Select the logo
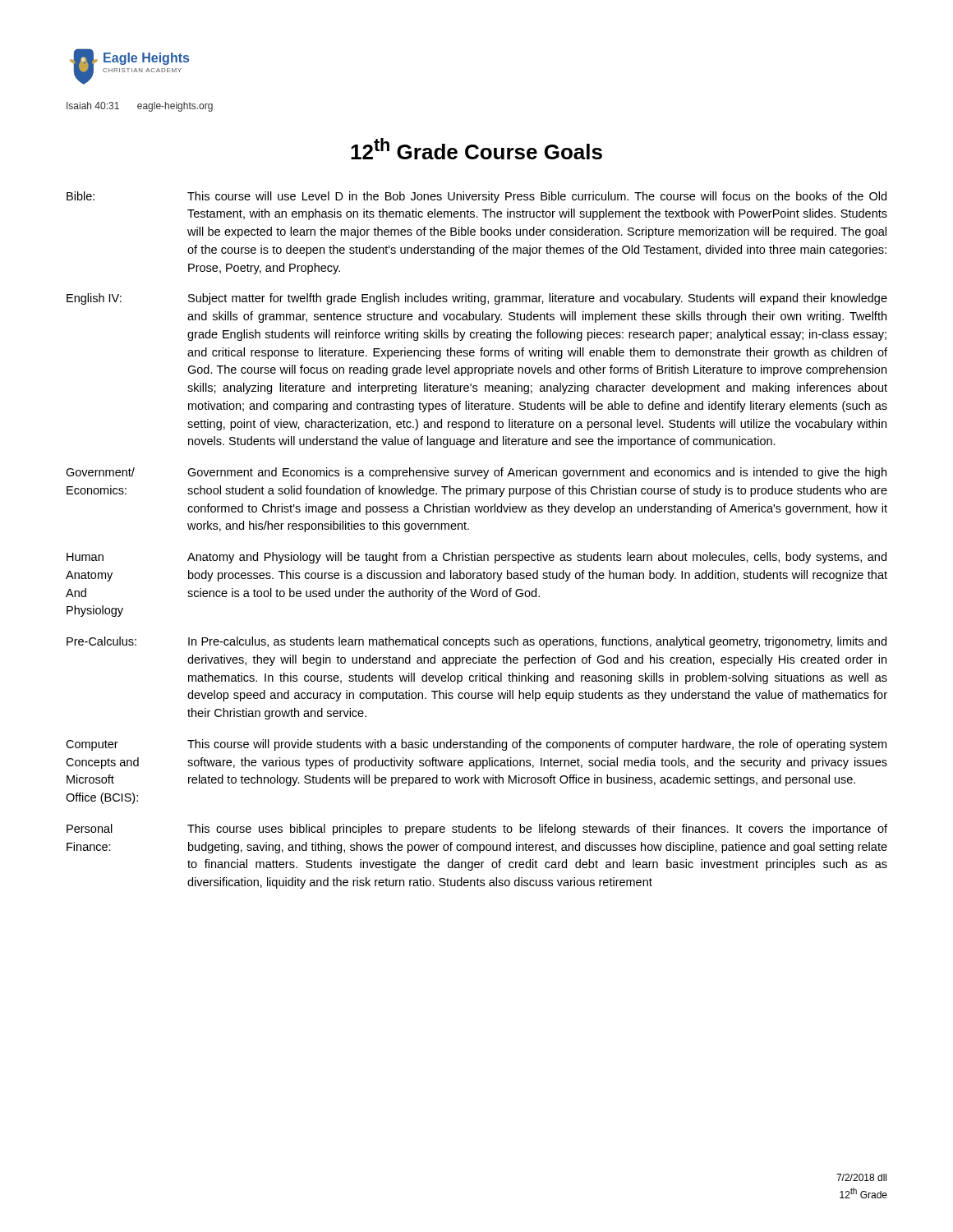This screenshot has width=953, height=1232. point(476,76)
